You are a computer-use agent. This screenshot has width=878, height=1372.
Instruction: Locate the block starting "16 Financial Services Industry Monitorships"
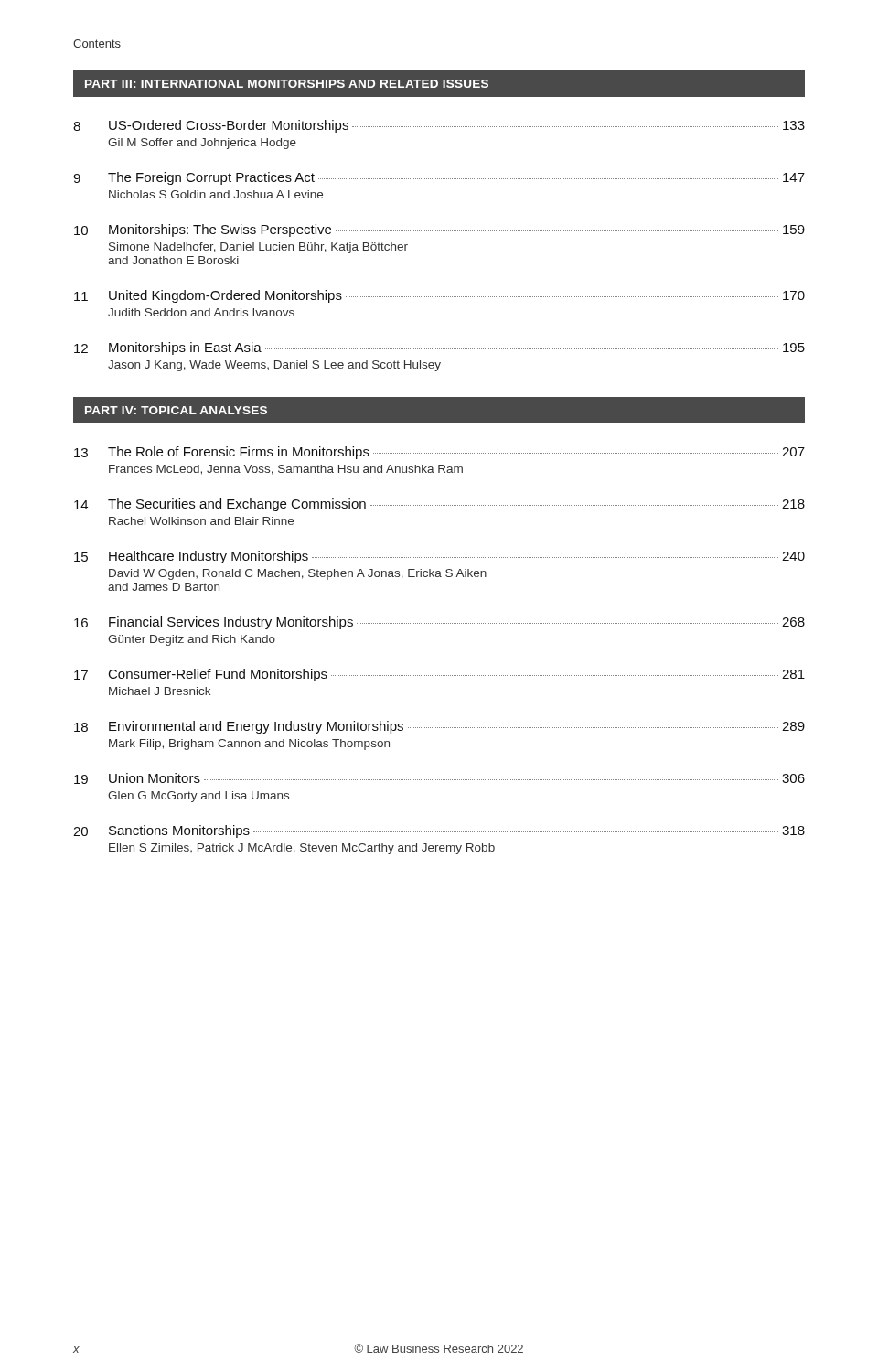coord(439,630)
